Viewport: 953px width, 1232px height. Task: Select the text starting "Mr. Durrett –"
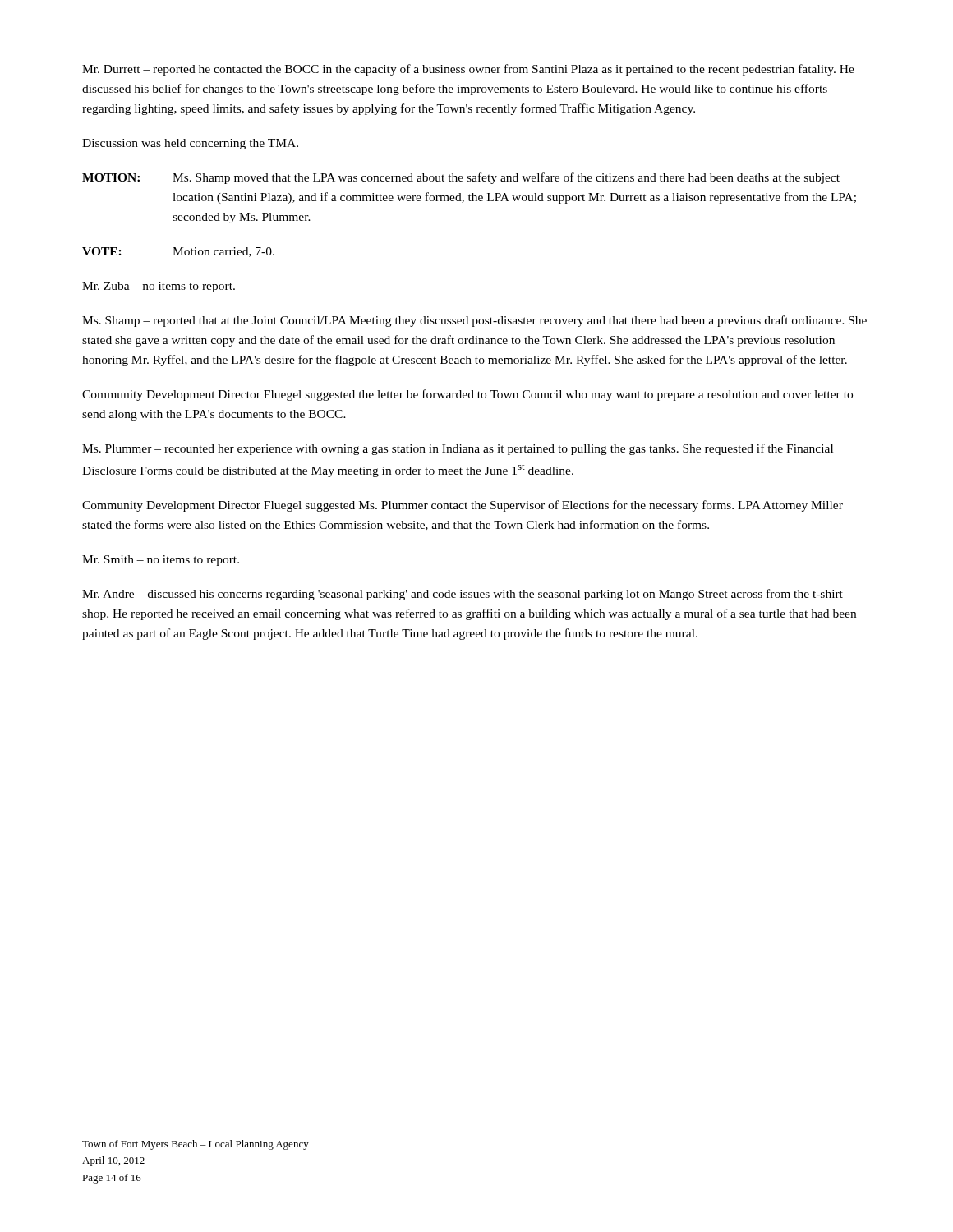pos(468,88)
